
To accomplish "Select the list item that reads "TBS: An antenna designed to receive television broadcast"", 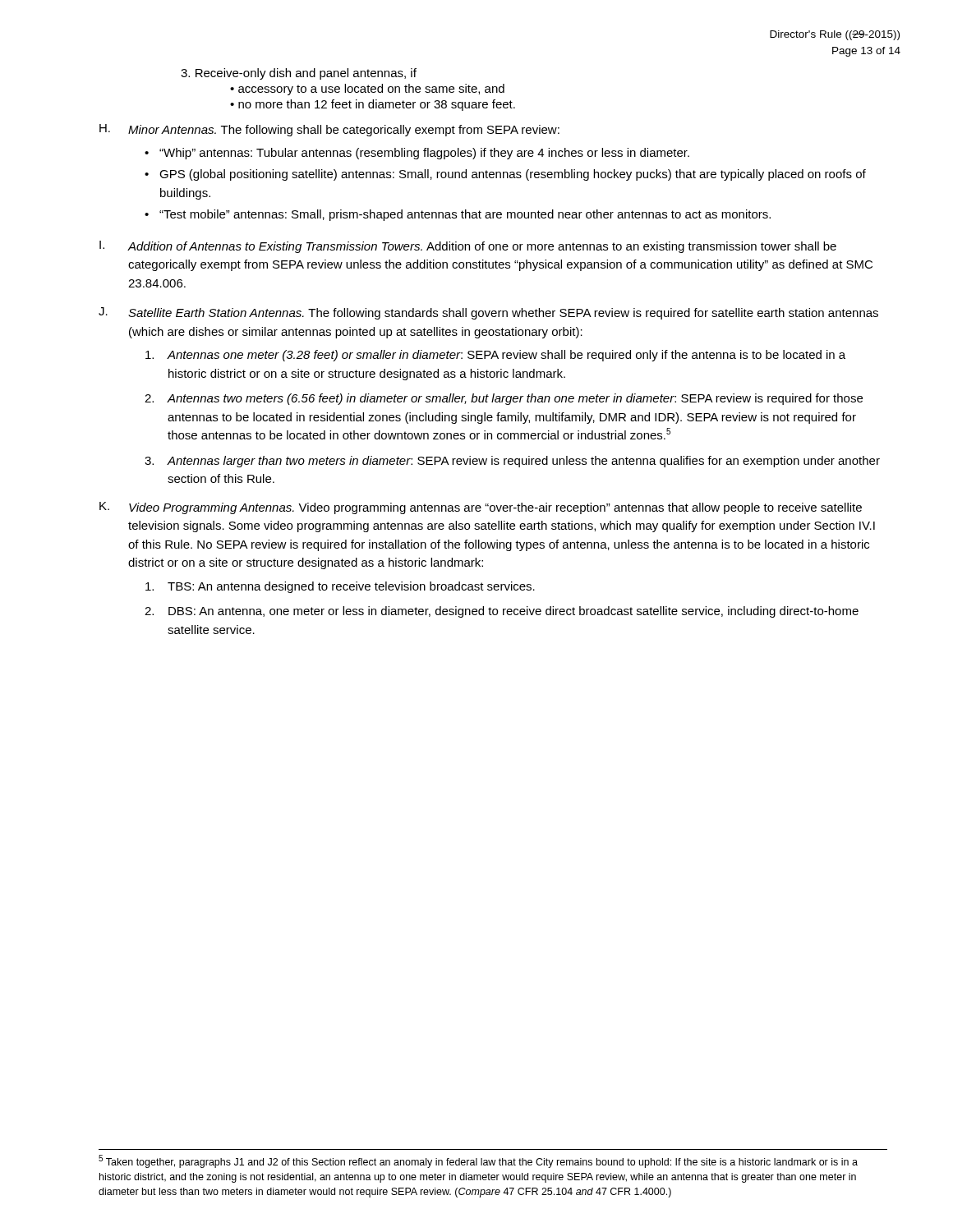I will [x=516, y=586].
